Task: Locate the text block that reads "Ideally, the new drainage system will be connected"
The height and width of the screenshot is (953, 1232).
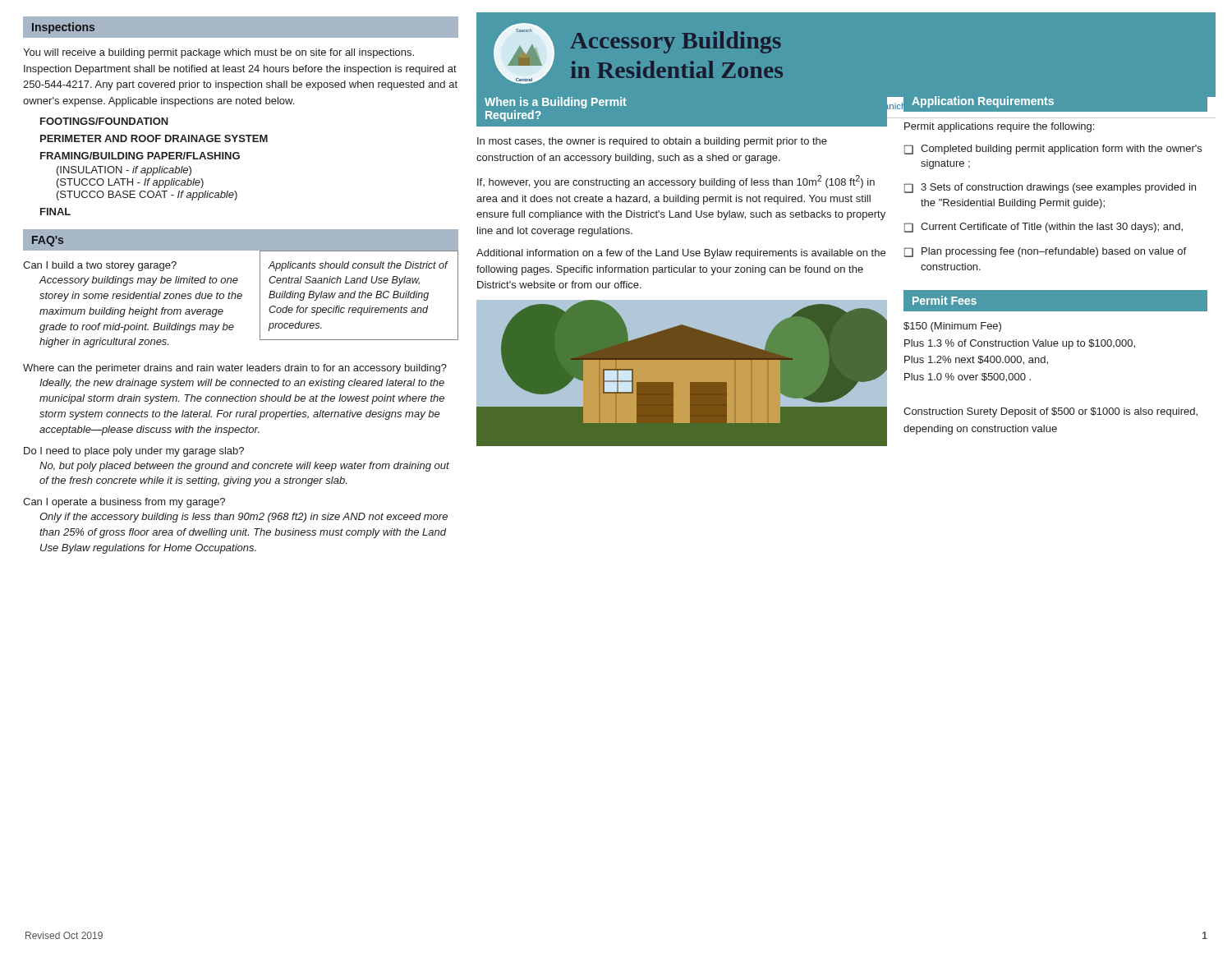Action: pyautogui.click(x=242, y=406)
